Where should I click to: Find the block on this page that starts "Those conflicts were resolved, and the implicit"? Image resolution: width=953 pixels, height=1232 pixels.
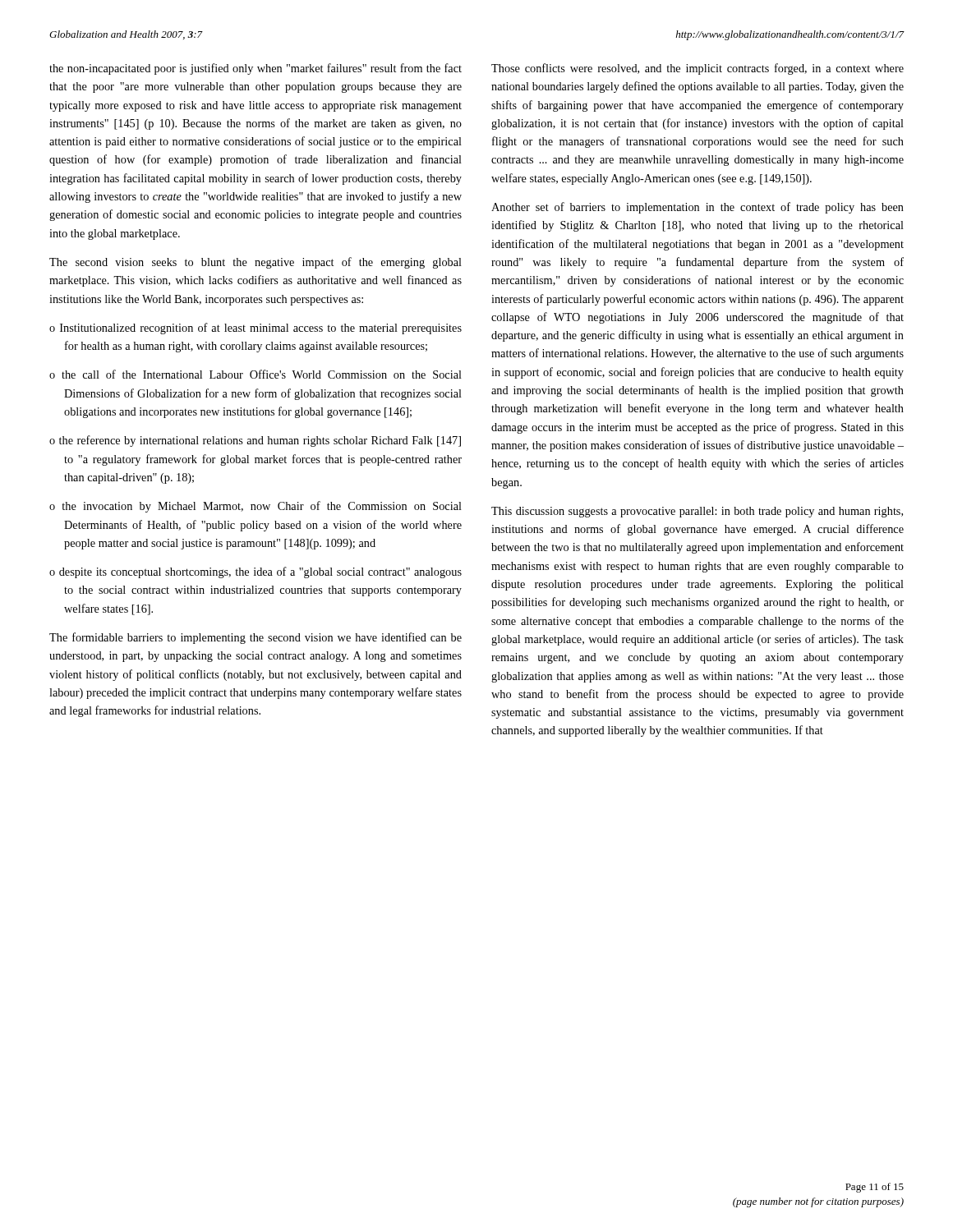coord(698,123)
